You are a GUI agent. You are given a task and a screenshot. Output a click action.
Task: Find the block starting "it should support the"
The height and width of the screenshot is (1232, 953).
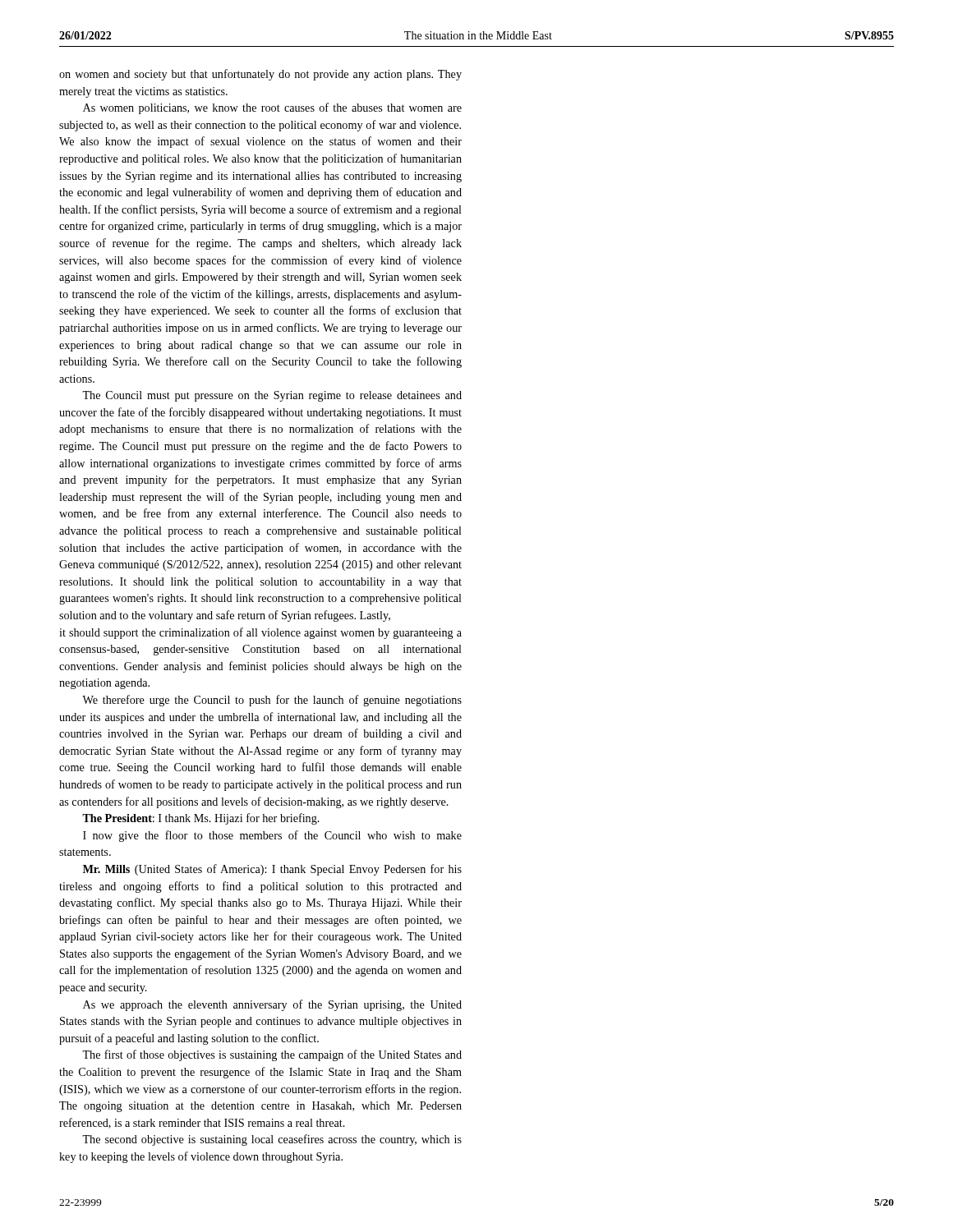click(x=260, y=658)
